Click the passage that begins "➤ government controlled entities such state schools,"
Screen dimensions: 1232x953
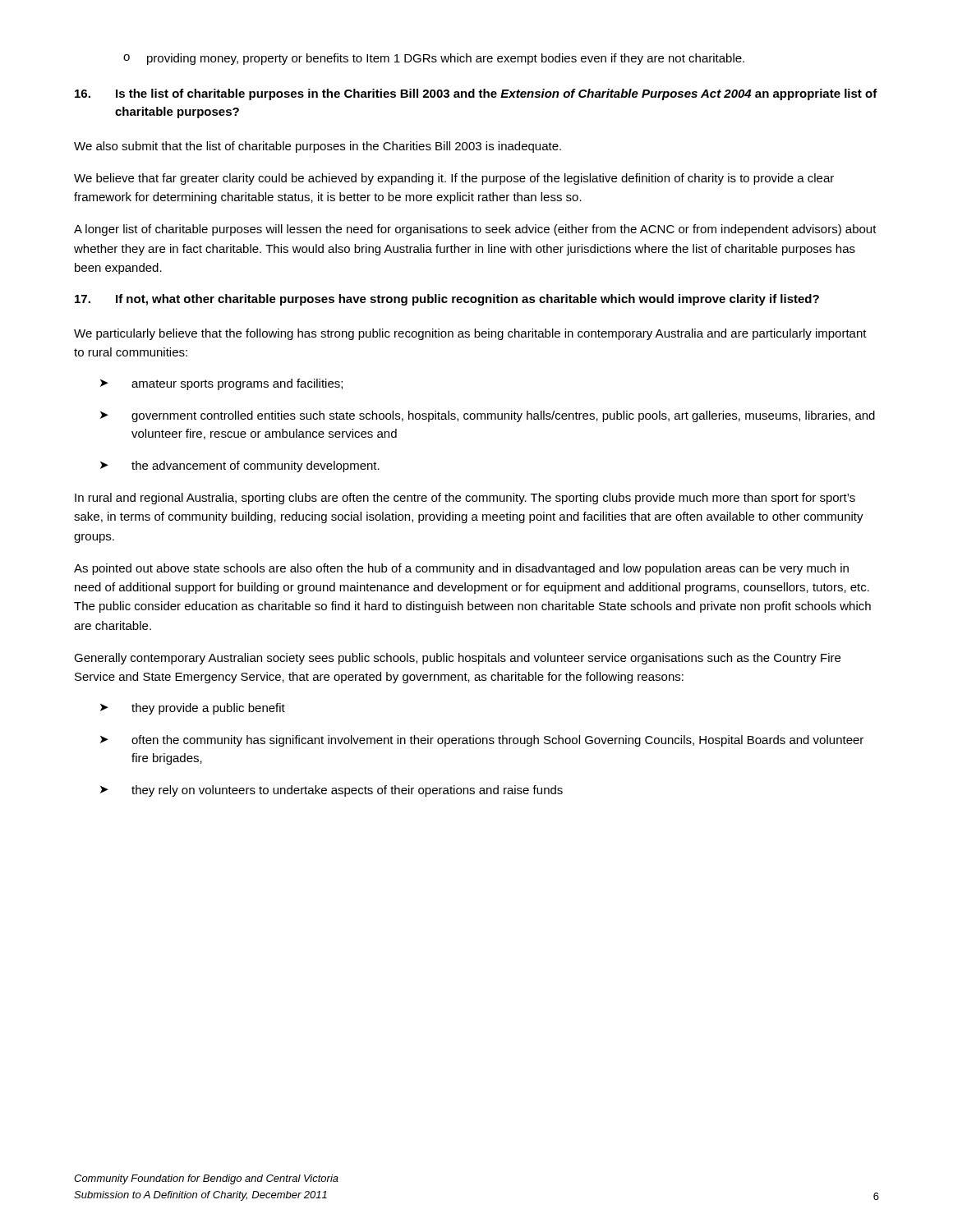(x=476, y=425)
